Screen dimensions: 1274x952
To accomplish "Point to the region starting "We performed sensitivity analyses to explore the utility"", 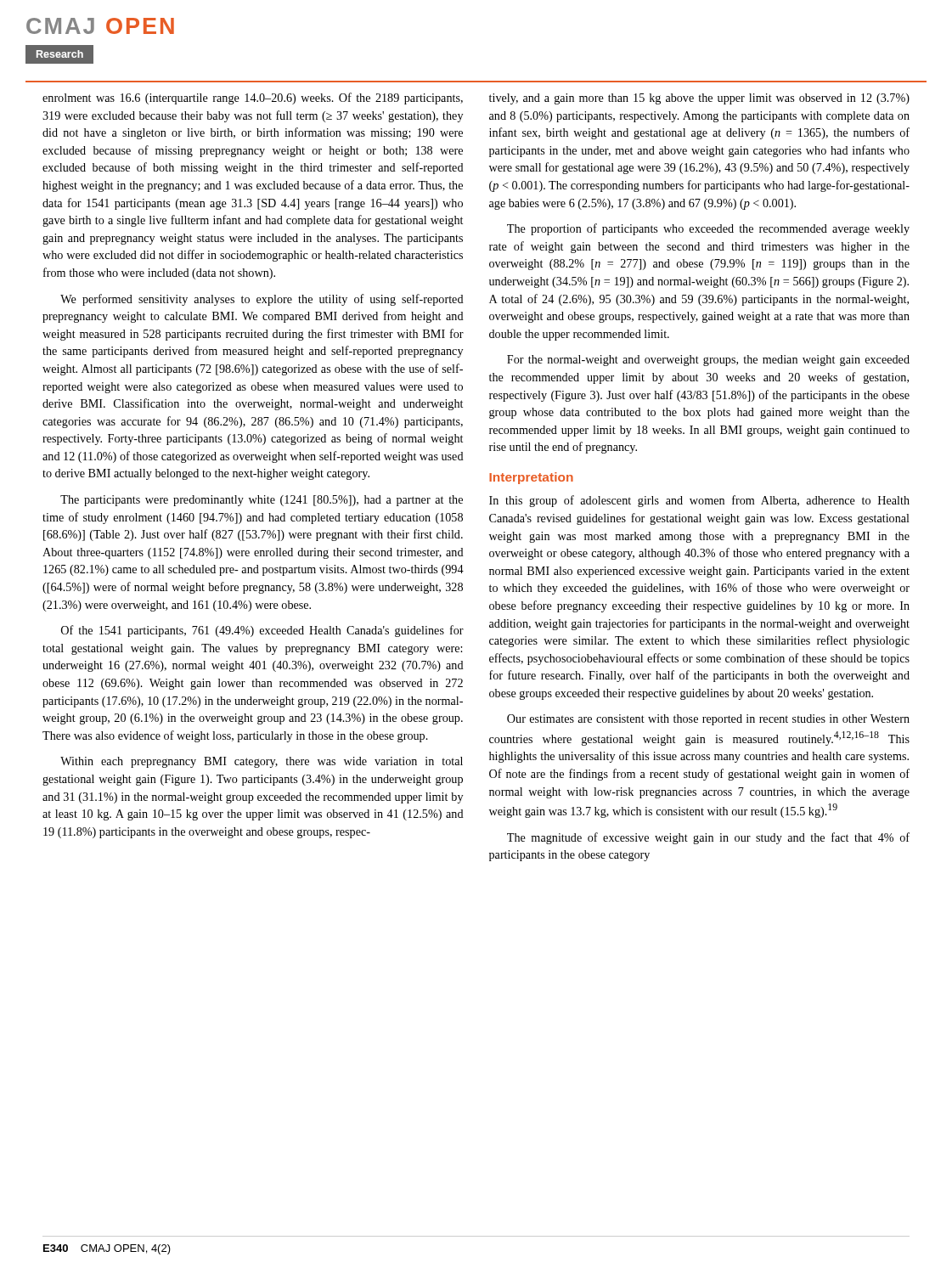I will 253,386.
